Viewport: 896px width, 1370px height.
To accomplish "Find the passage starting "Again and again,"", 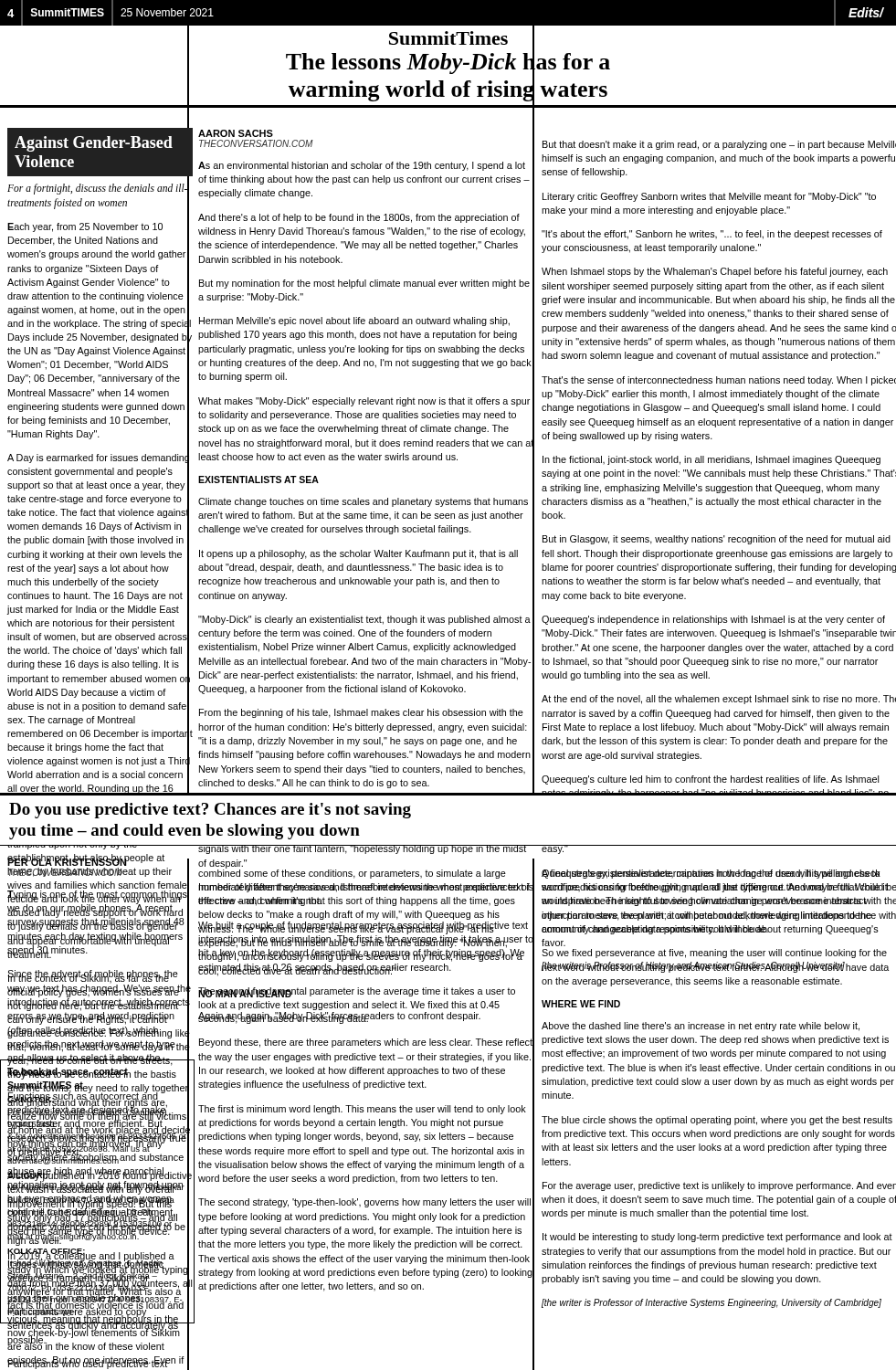I will 366,1016.
